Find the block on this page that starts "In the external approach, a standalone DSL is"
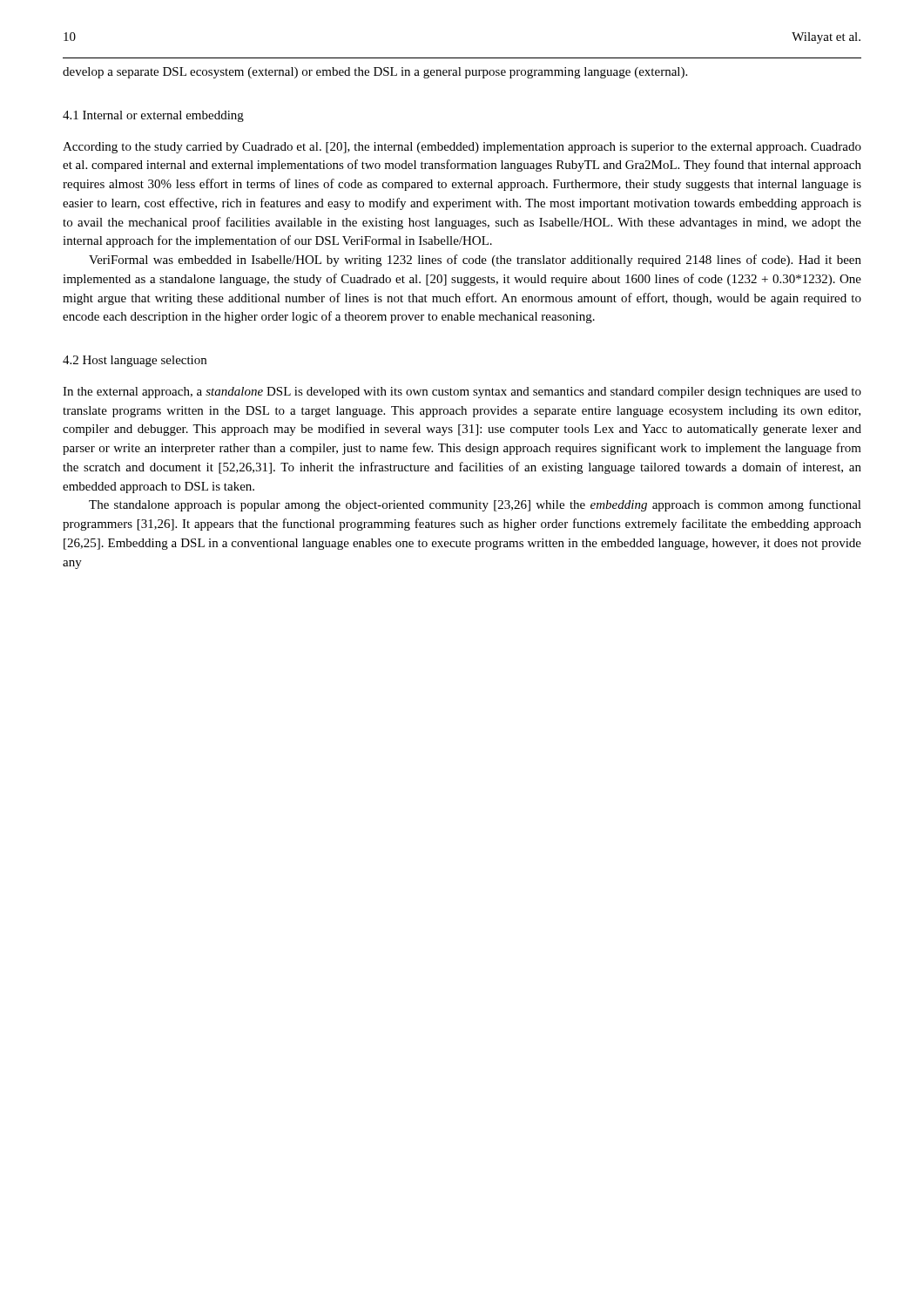 (x=462, y=477)
